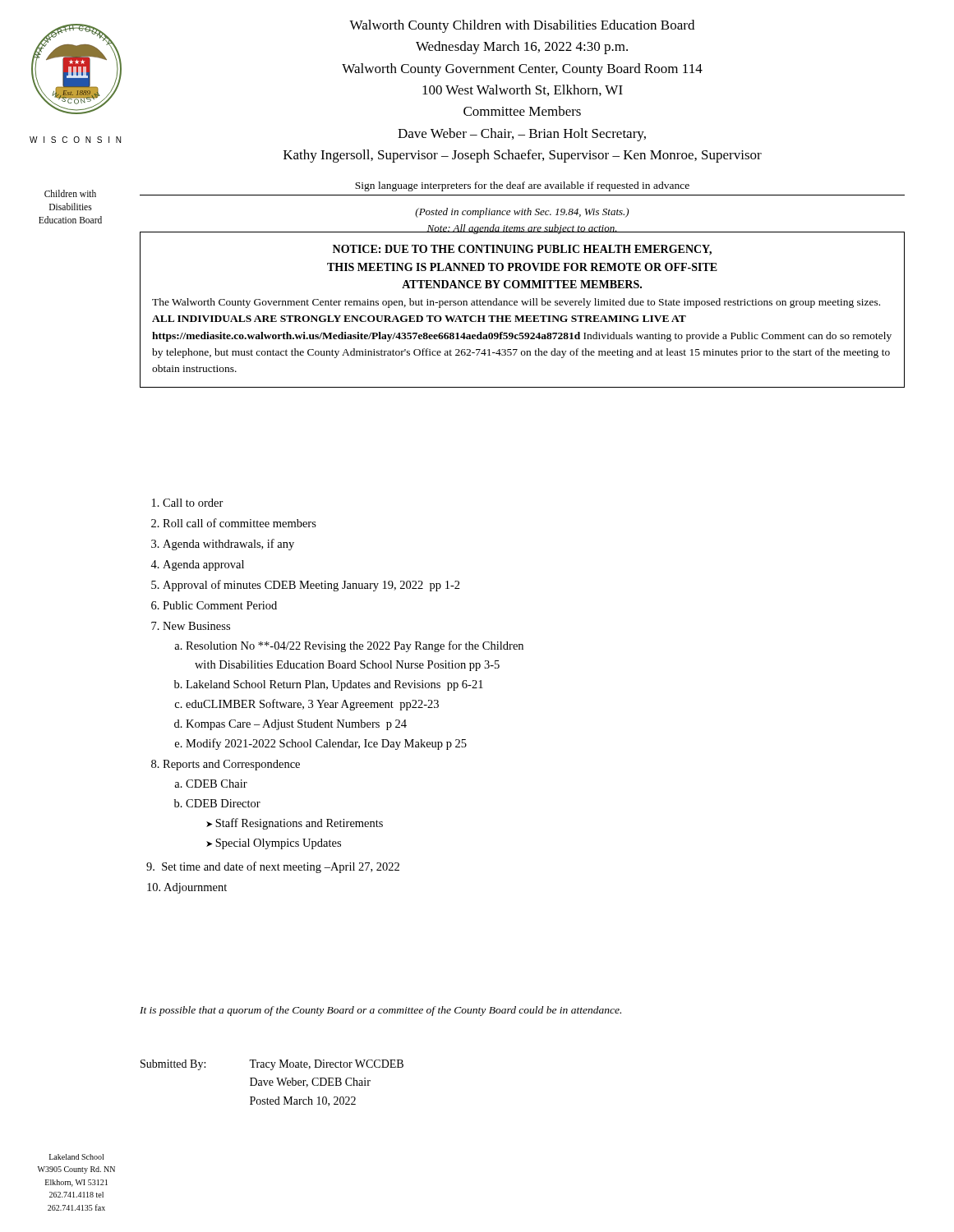Point to the block beginning "New Business Resolution"
The width and height of the screenshot is (954, 1232).
pyautogui.click(x=196, y=626)
